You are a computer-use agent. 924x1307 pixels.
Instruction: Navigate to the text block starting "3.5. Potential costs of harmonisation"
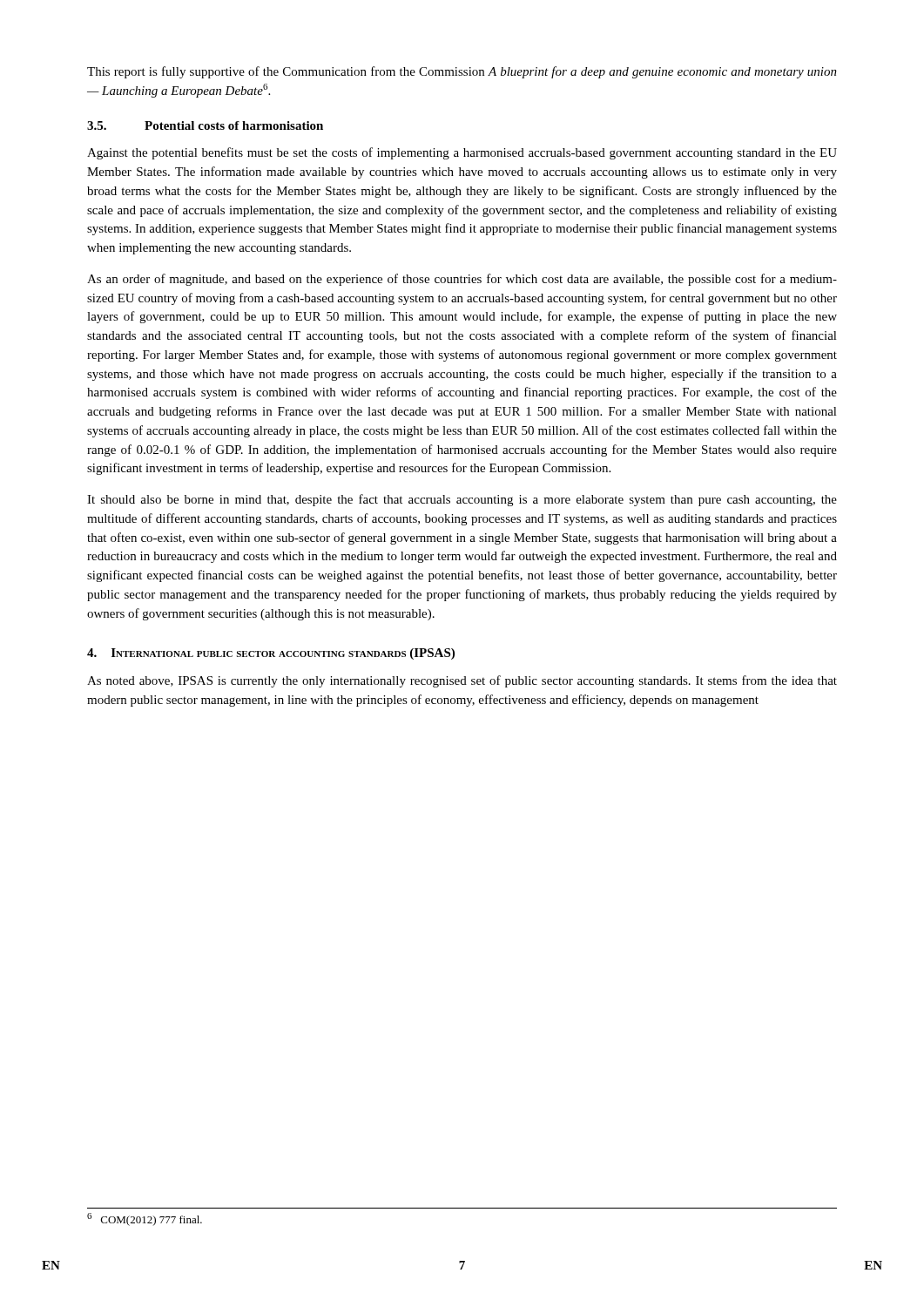(x=205, y=126)
